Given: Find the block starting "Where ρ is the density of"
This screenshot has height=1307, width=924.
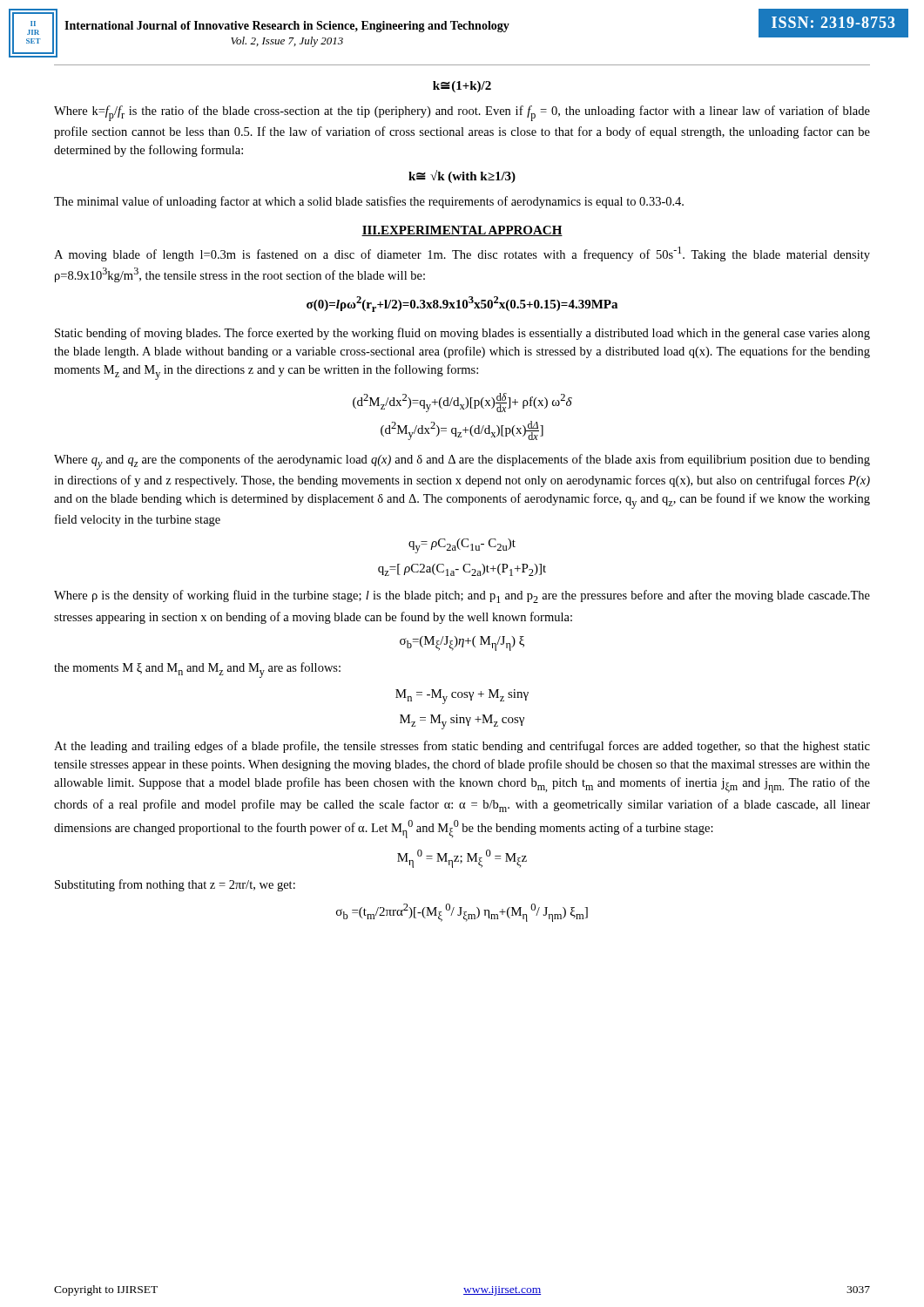Looking at the screenshot, I should click(x=462, y=607).
